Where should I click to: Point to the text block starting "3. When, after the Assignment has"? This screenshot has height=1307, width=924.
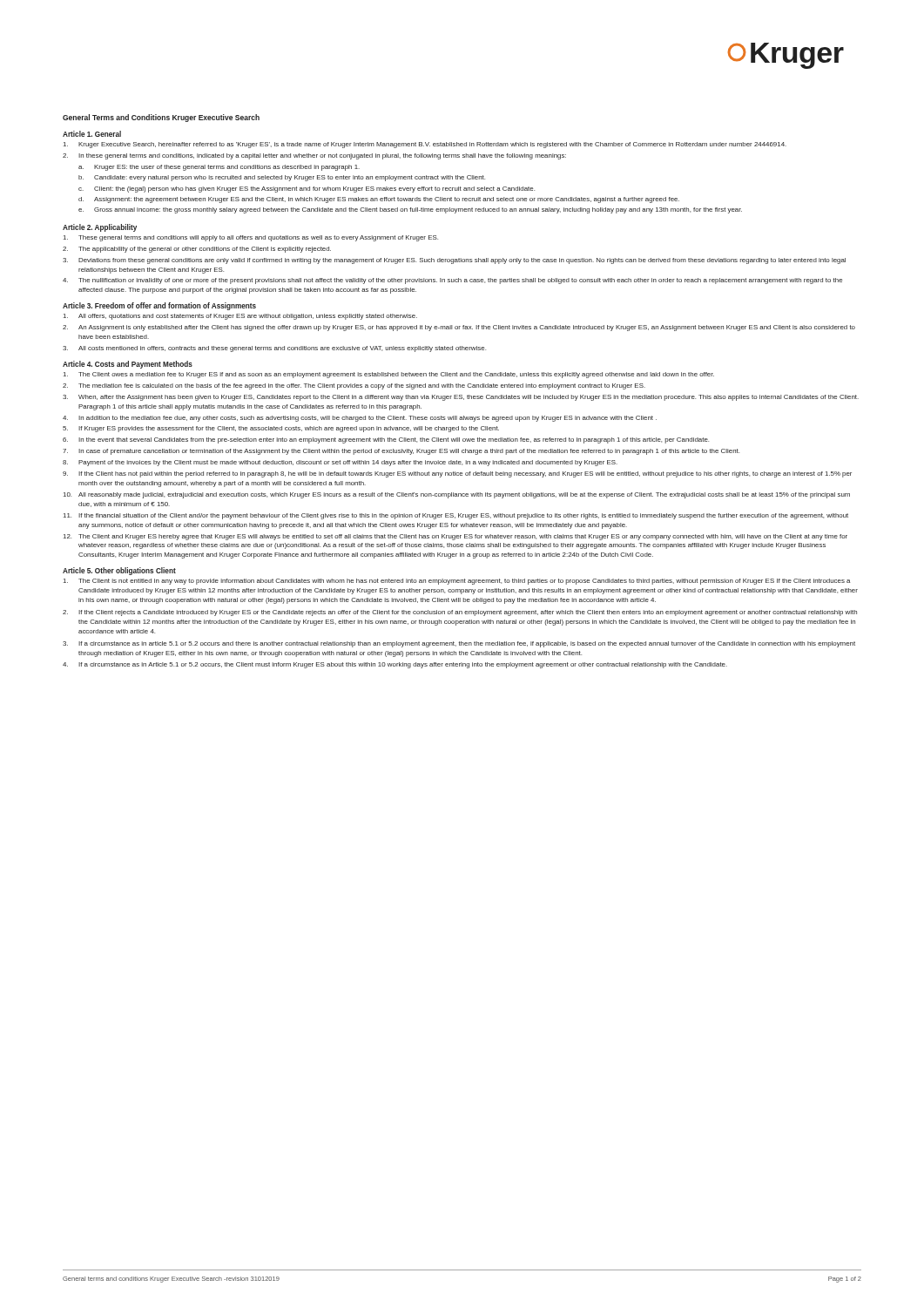[462, 402]
